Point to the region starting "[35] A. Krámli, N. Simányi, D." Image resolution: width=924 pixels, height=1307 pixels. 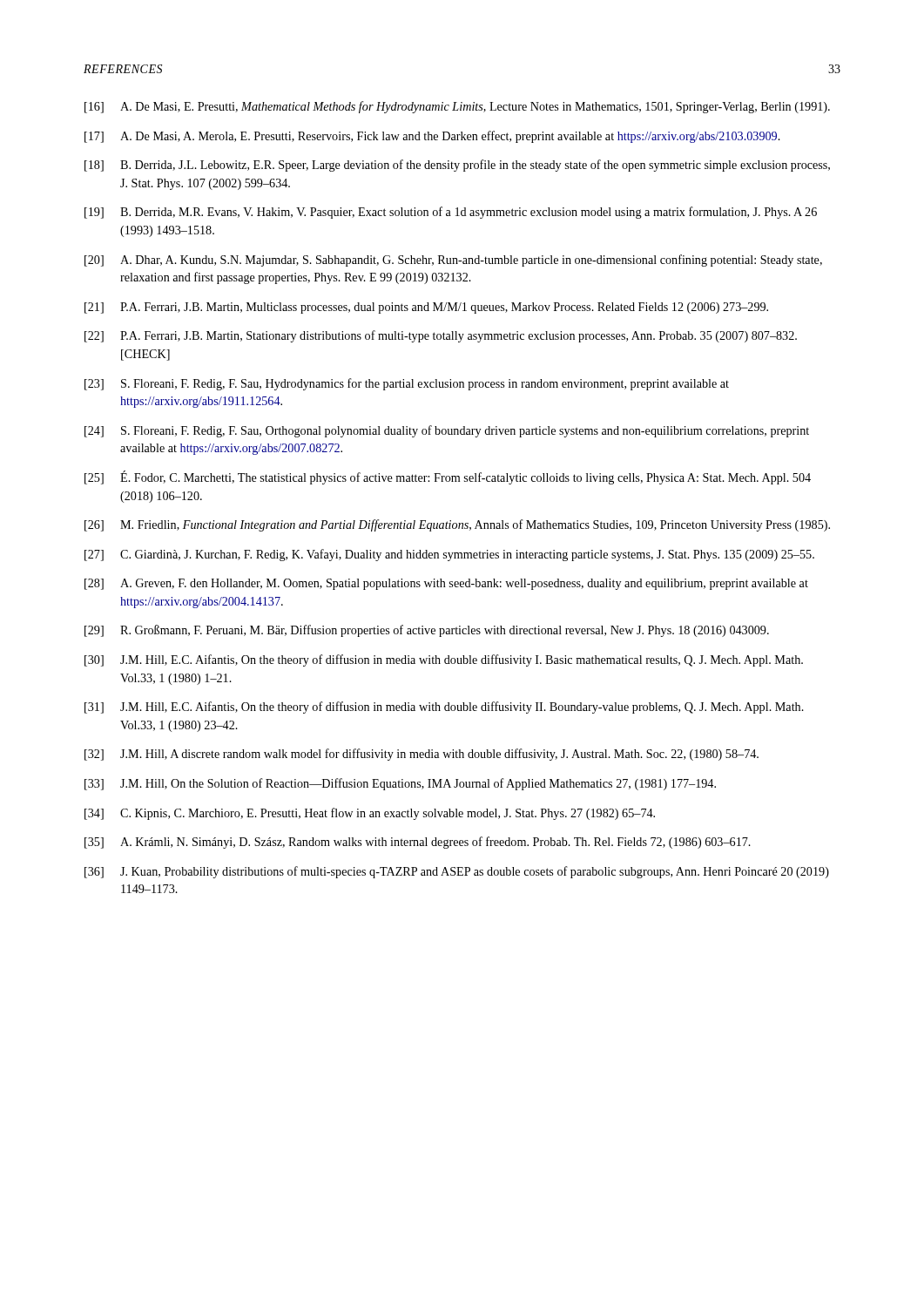point(462,842)
